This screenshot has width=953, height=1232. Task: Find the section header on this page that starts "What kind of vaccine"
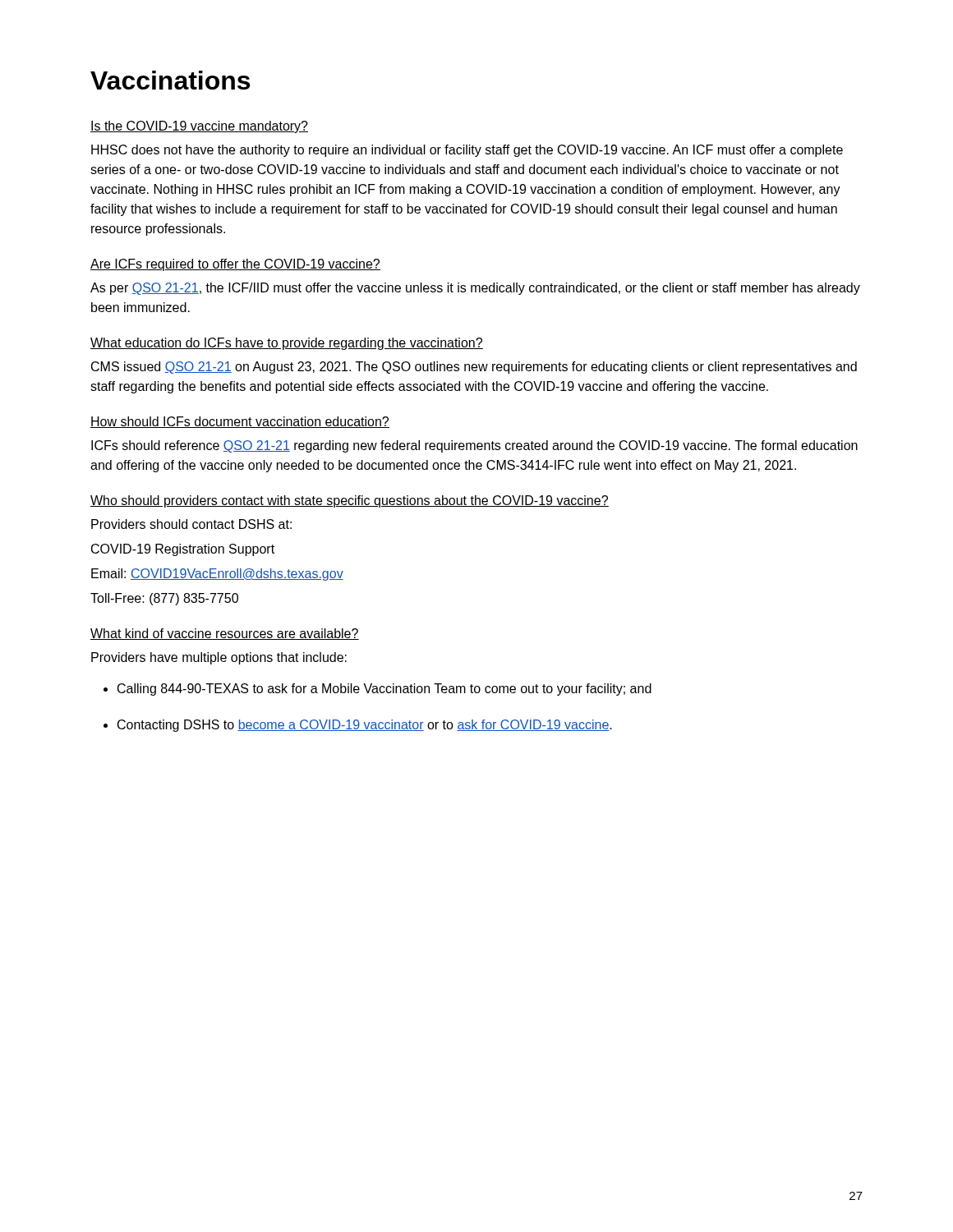pyautogui.click(x=225, y=634)
